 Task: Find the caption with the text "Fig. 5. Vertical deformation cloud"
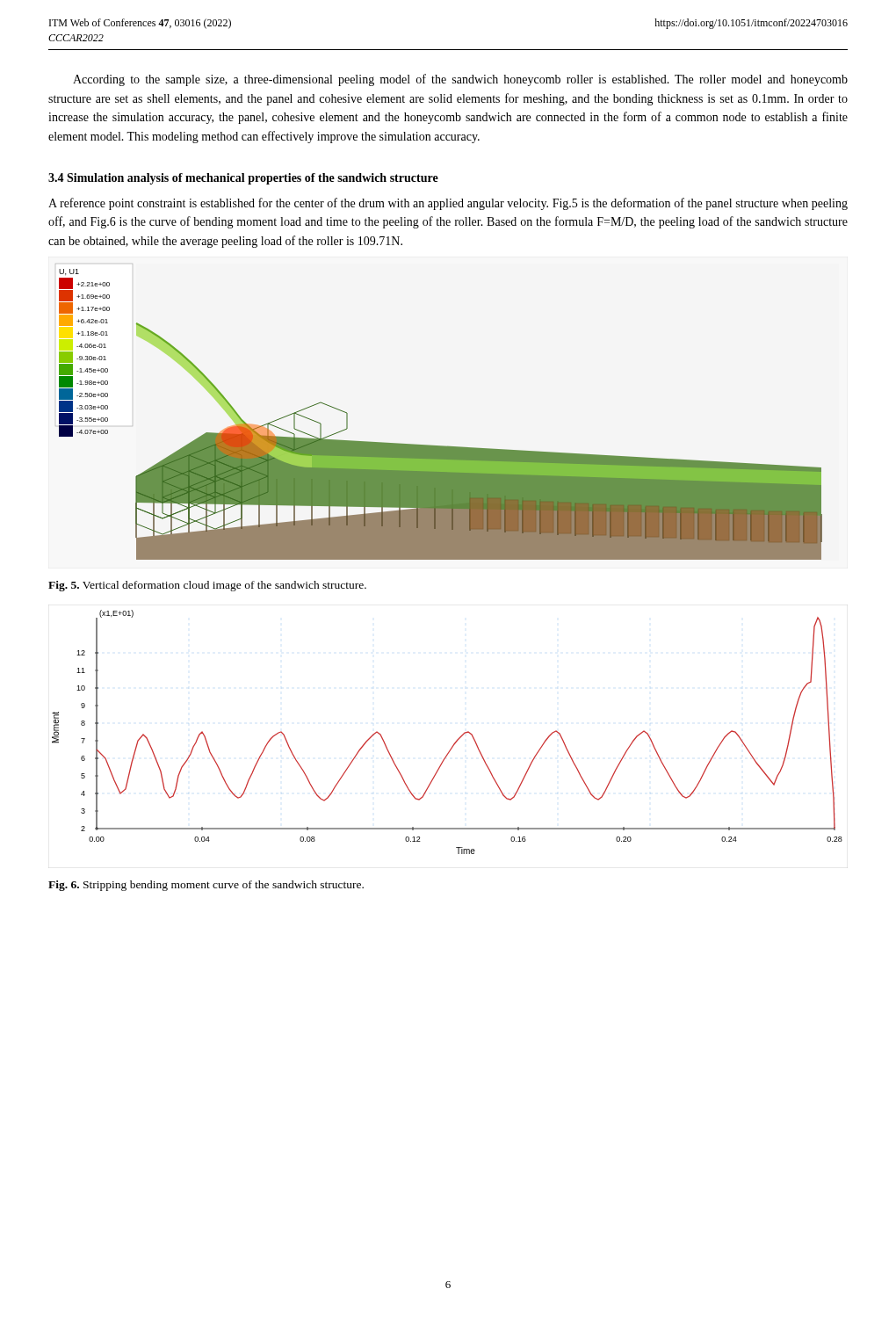coord(207,586)
